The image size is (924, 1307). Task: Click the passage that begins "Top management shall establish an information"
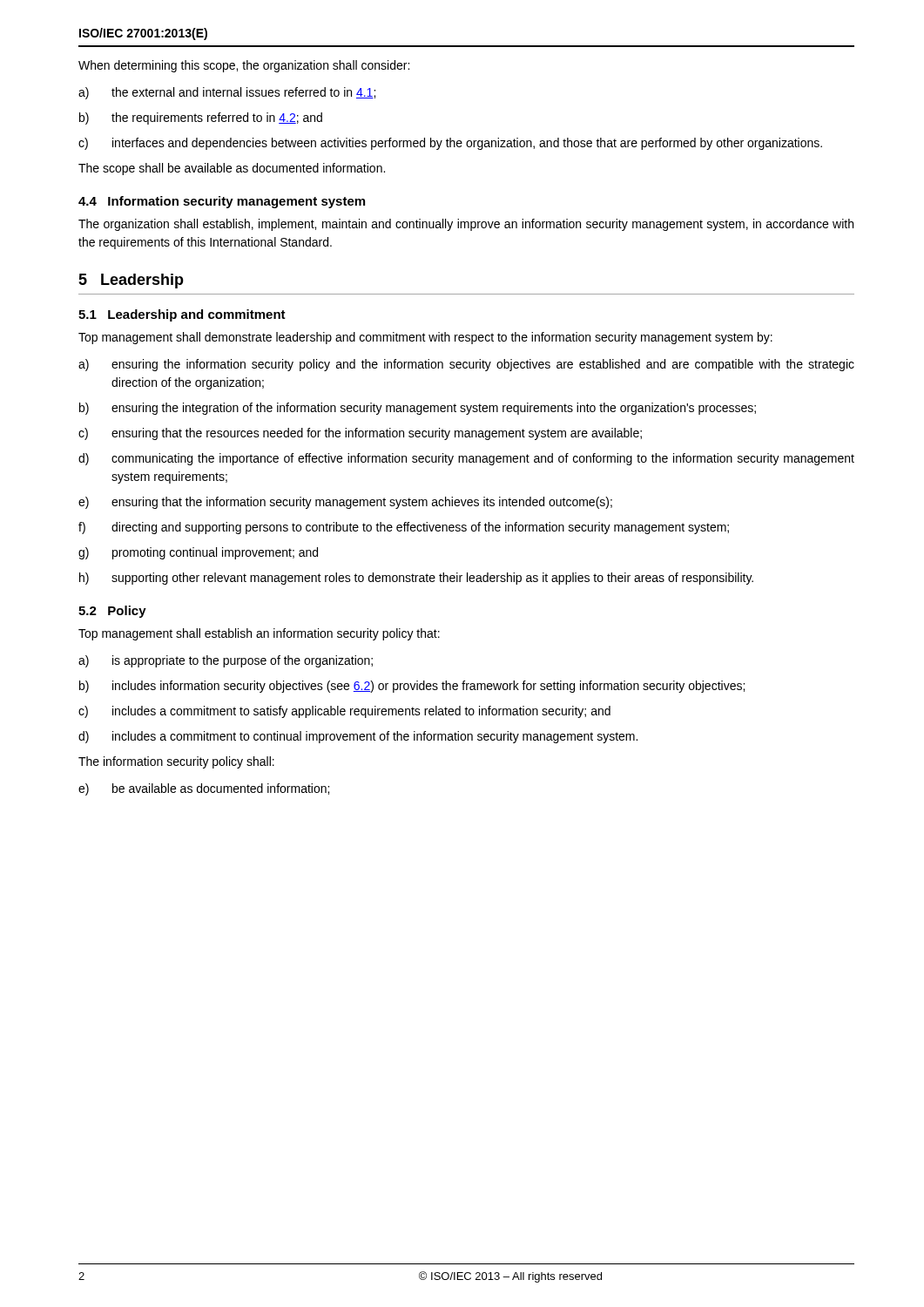tap(259, 634)
